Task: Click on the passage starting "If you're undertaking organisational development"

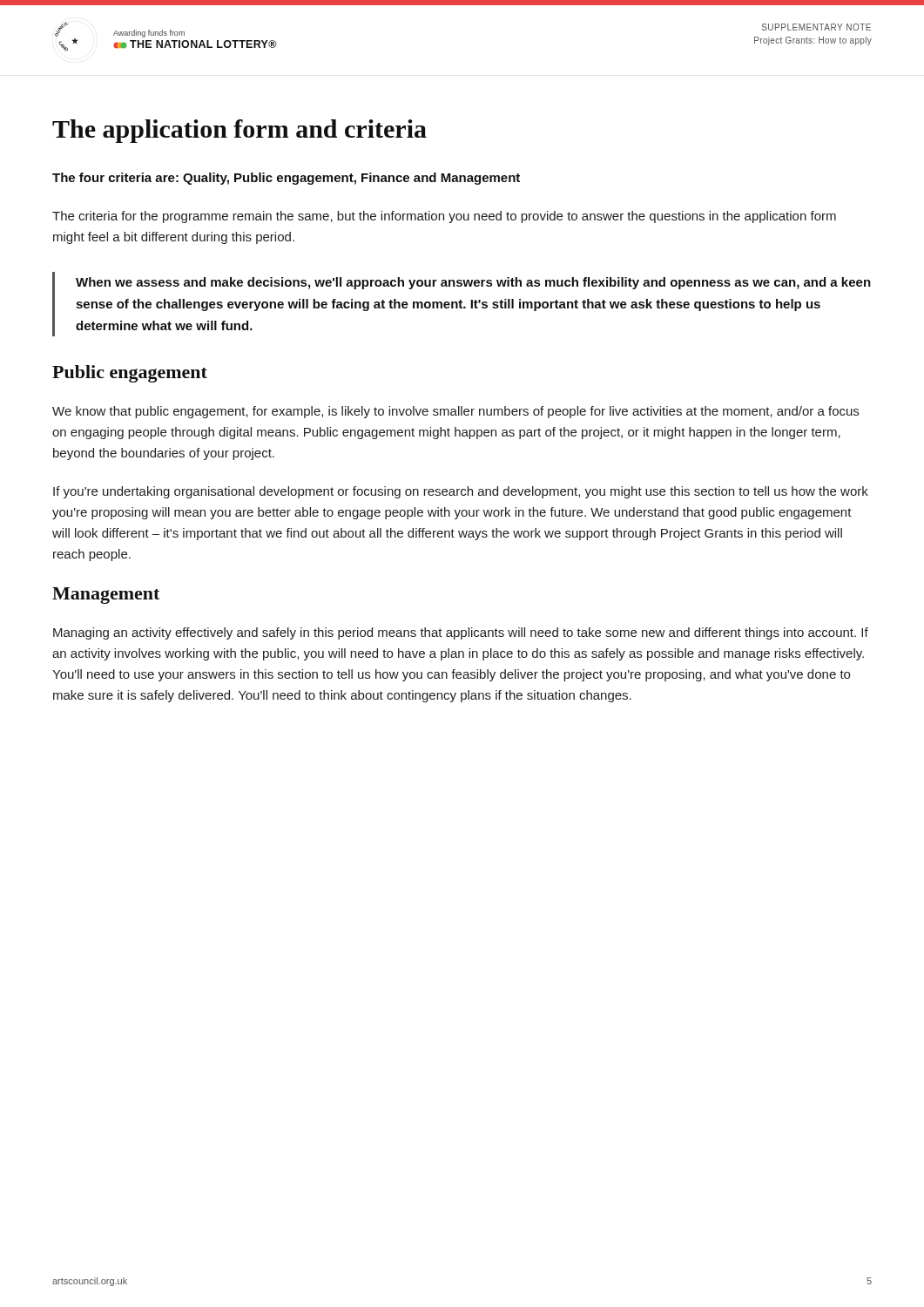Action: [460, 523]
